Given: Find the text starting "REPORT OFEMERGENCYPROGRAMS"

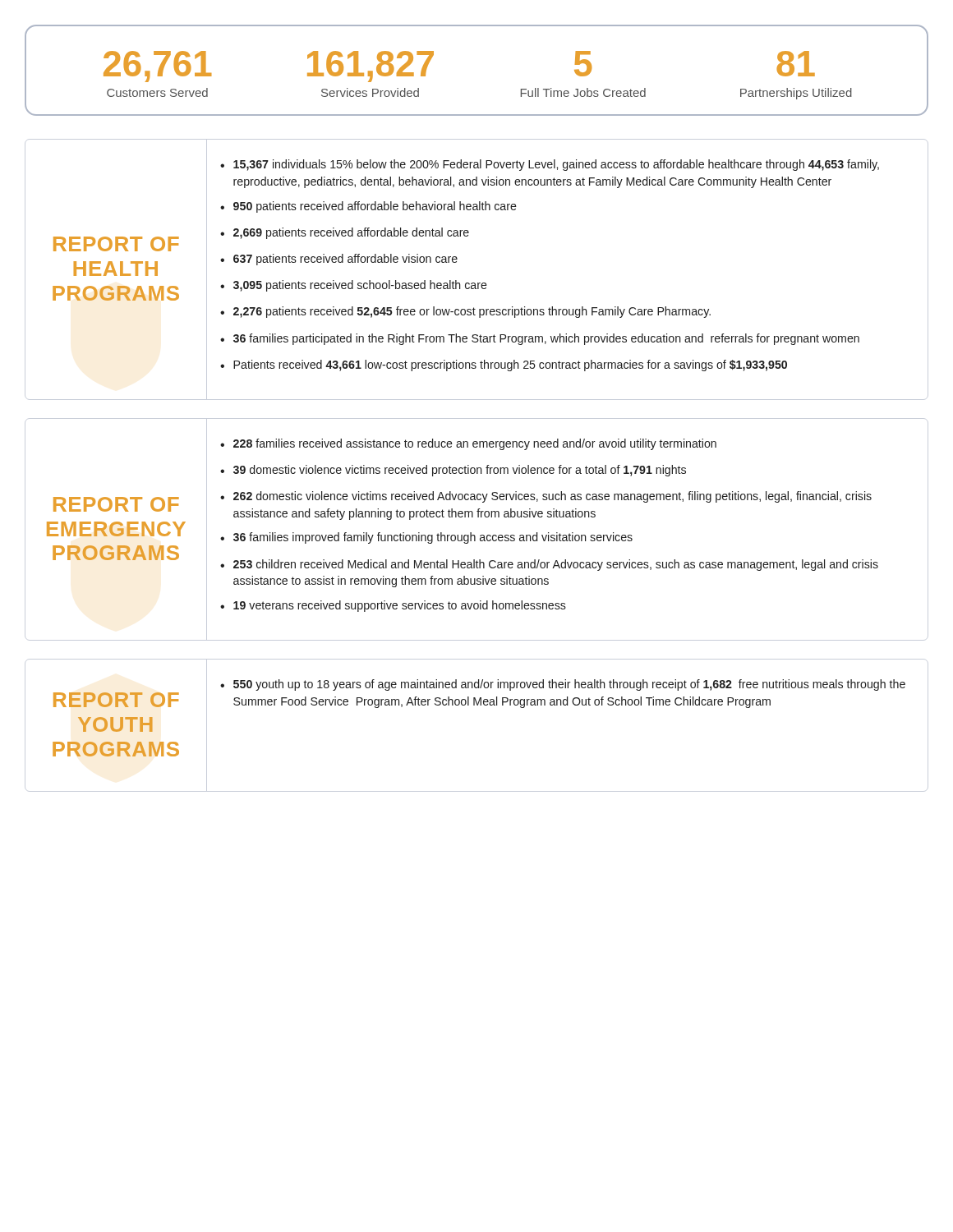Looking at the screenshot, I should 116,529.
